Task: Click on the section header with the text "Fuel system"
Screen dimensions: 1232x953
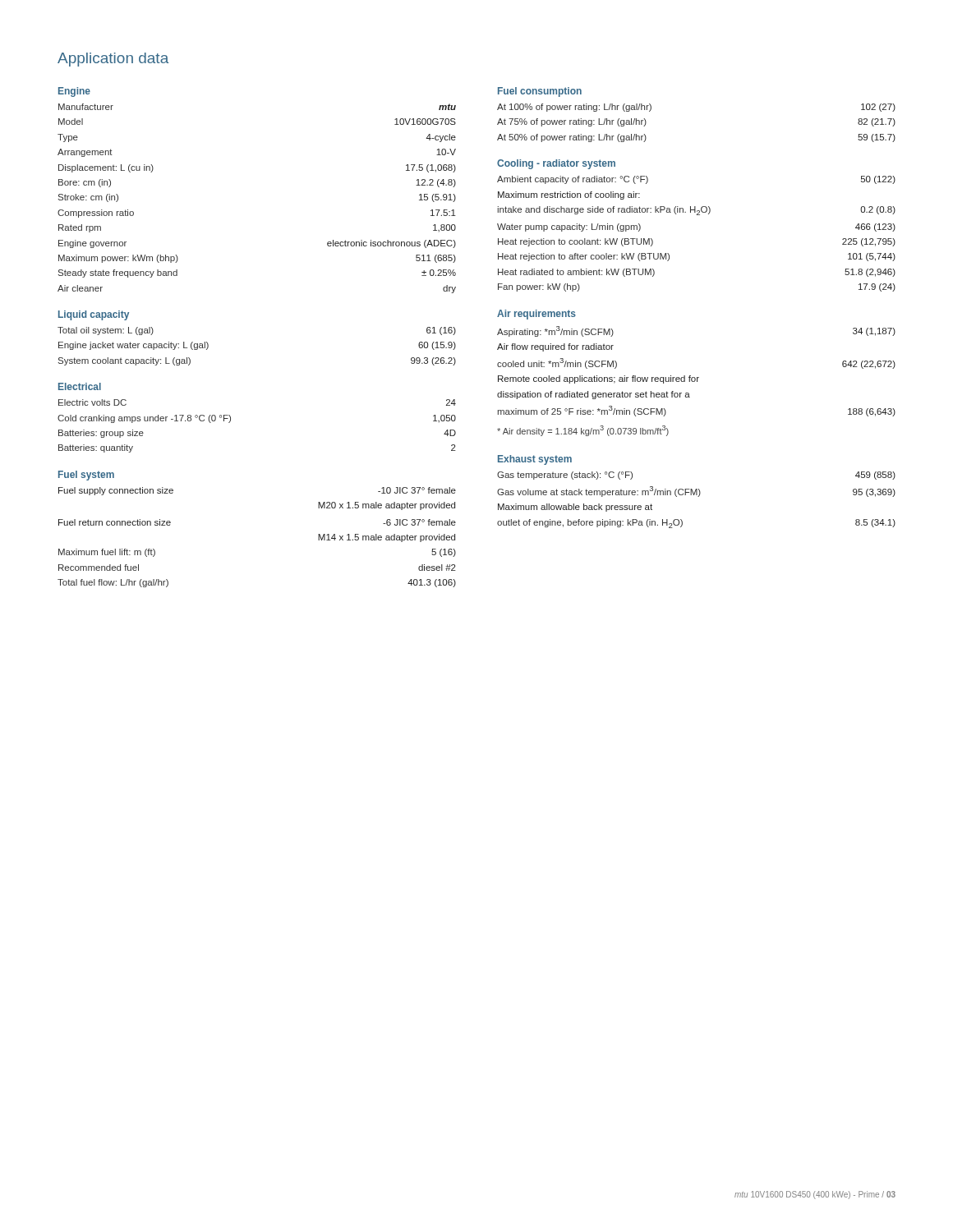Action: [86, 475]
